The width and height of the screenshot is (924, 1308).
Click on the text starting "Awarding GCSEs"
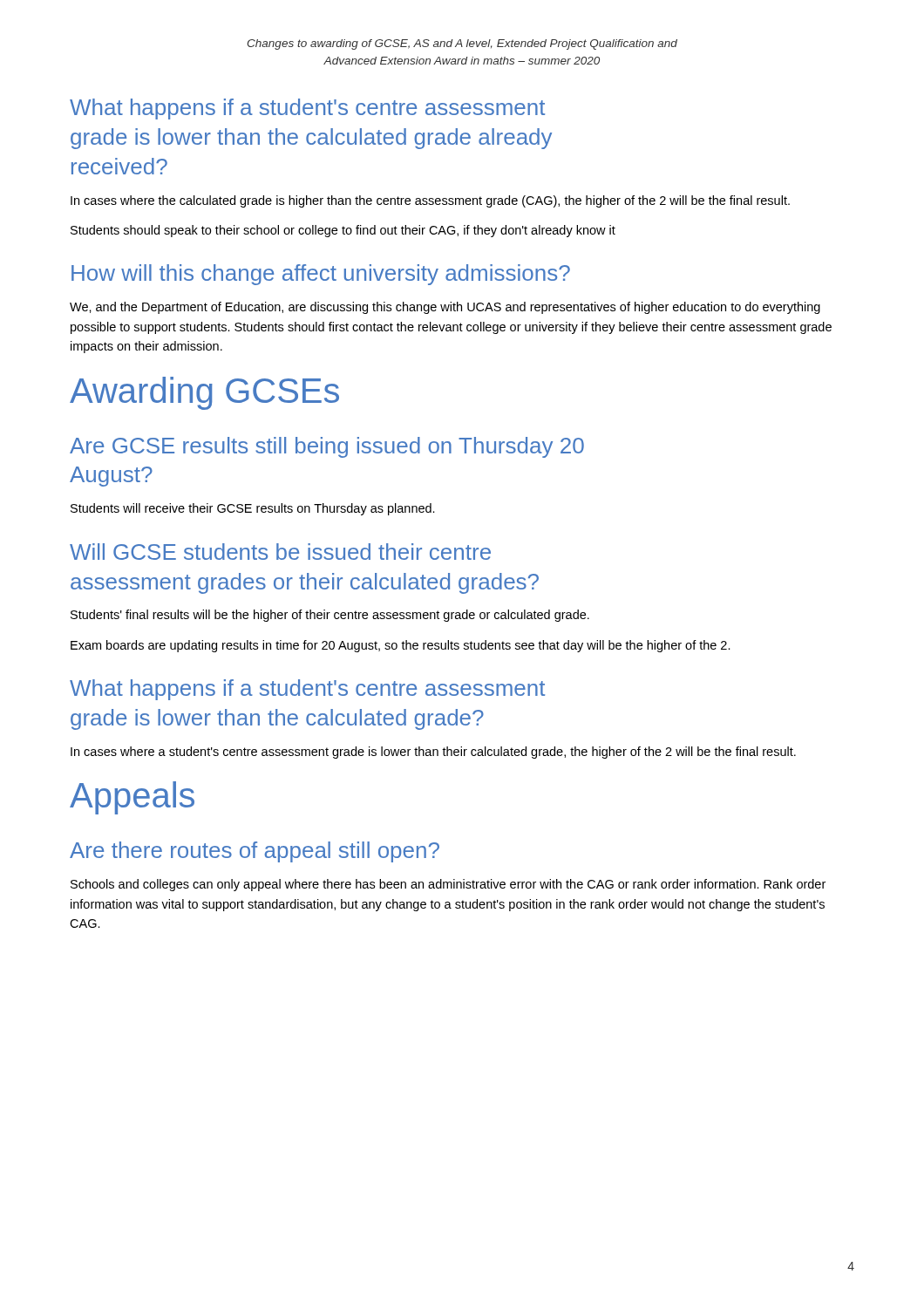(205, 390)
